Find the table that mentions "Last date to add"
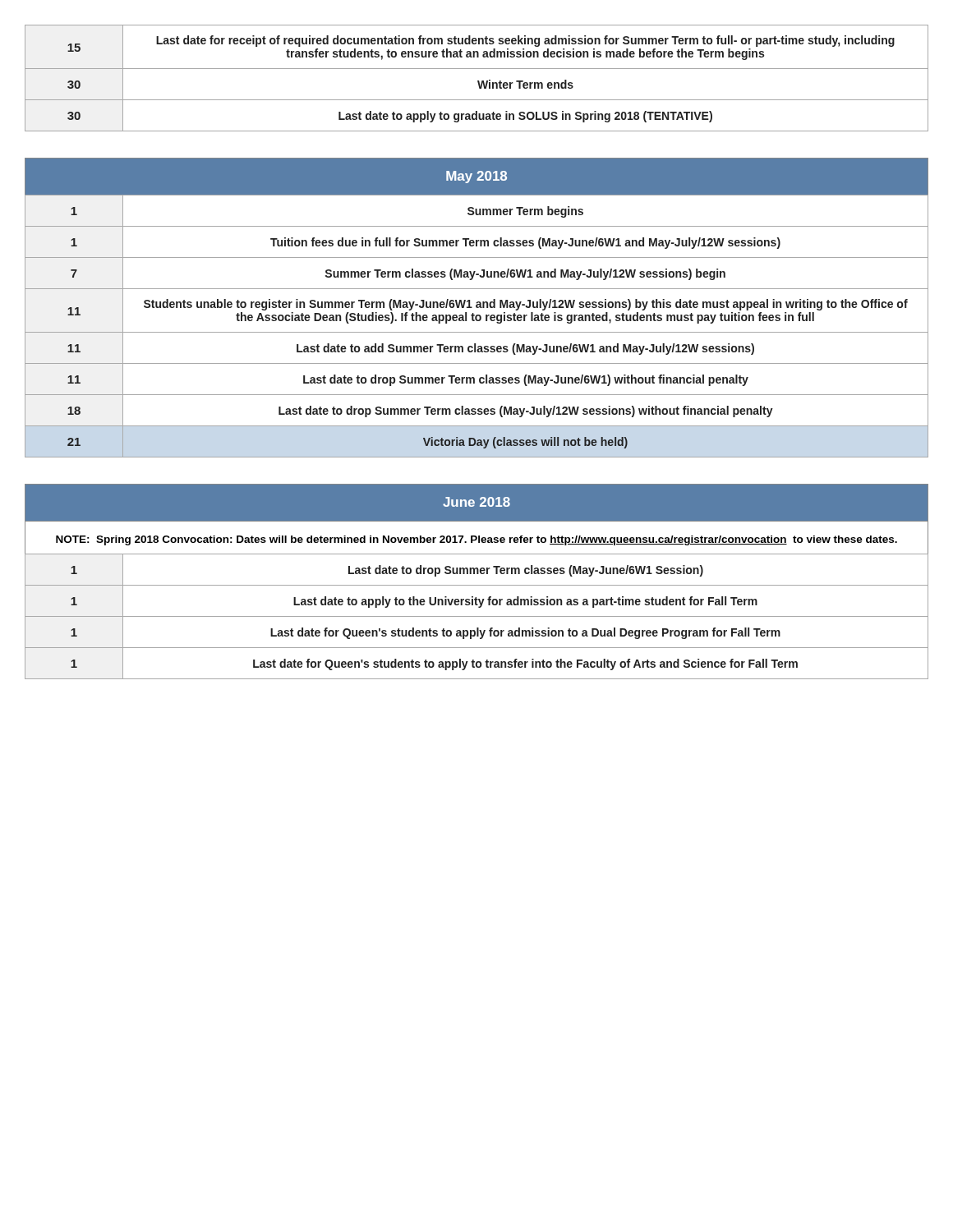The image size is (953, 1232). pyautogui.click(x=476, y=308)
